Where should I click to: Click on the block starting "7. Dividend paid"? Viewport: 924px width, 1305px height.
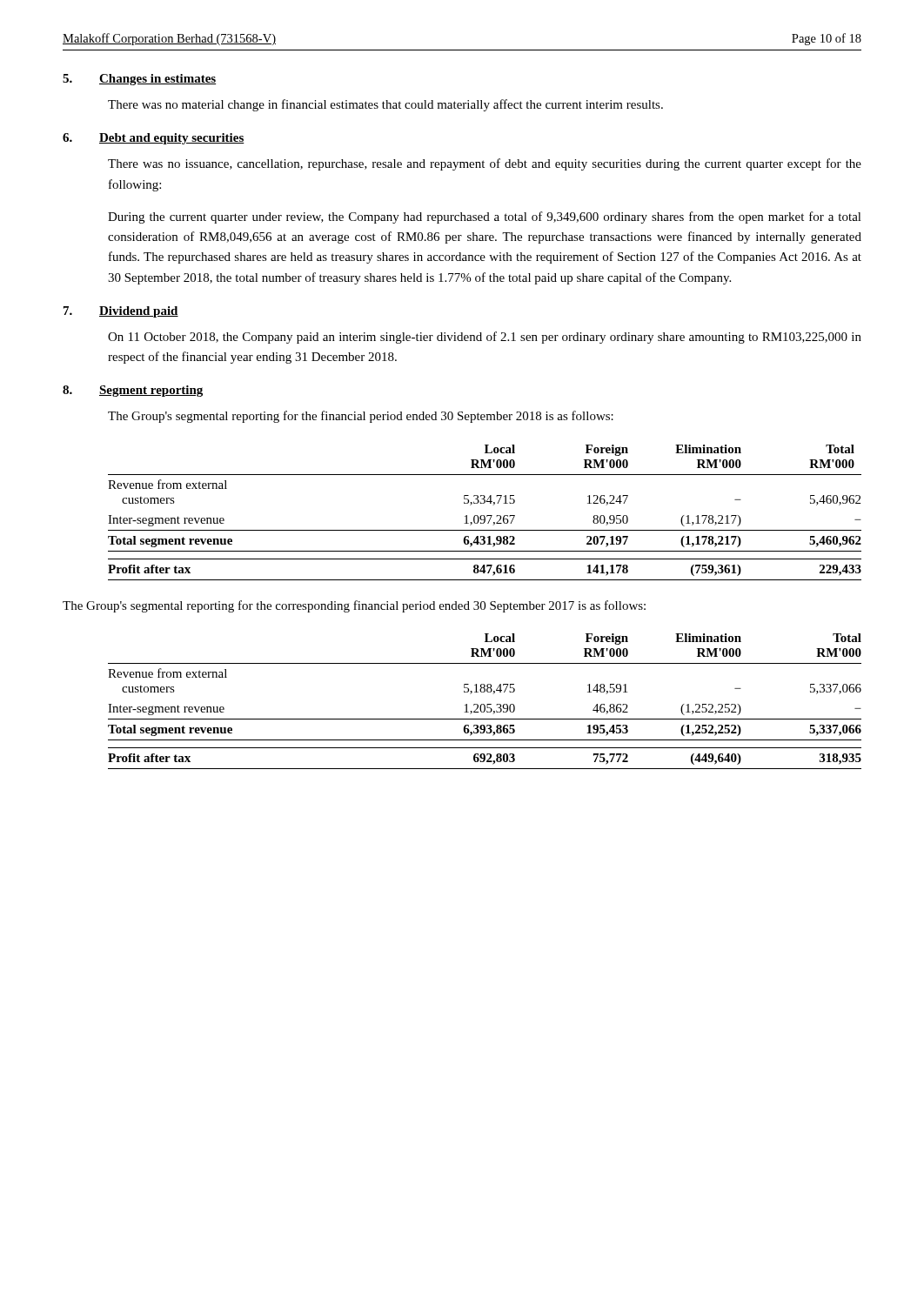[120, 311]
